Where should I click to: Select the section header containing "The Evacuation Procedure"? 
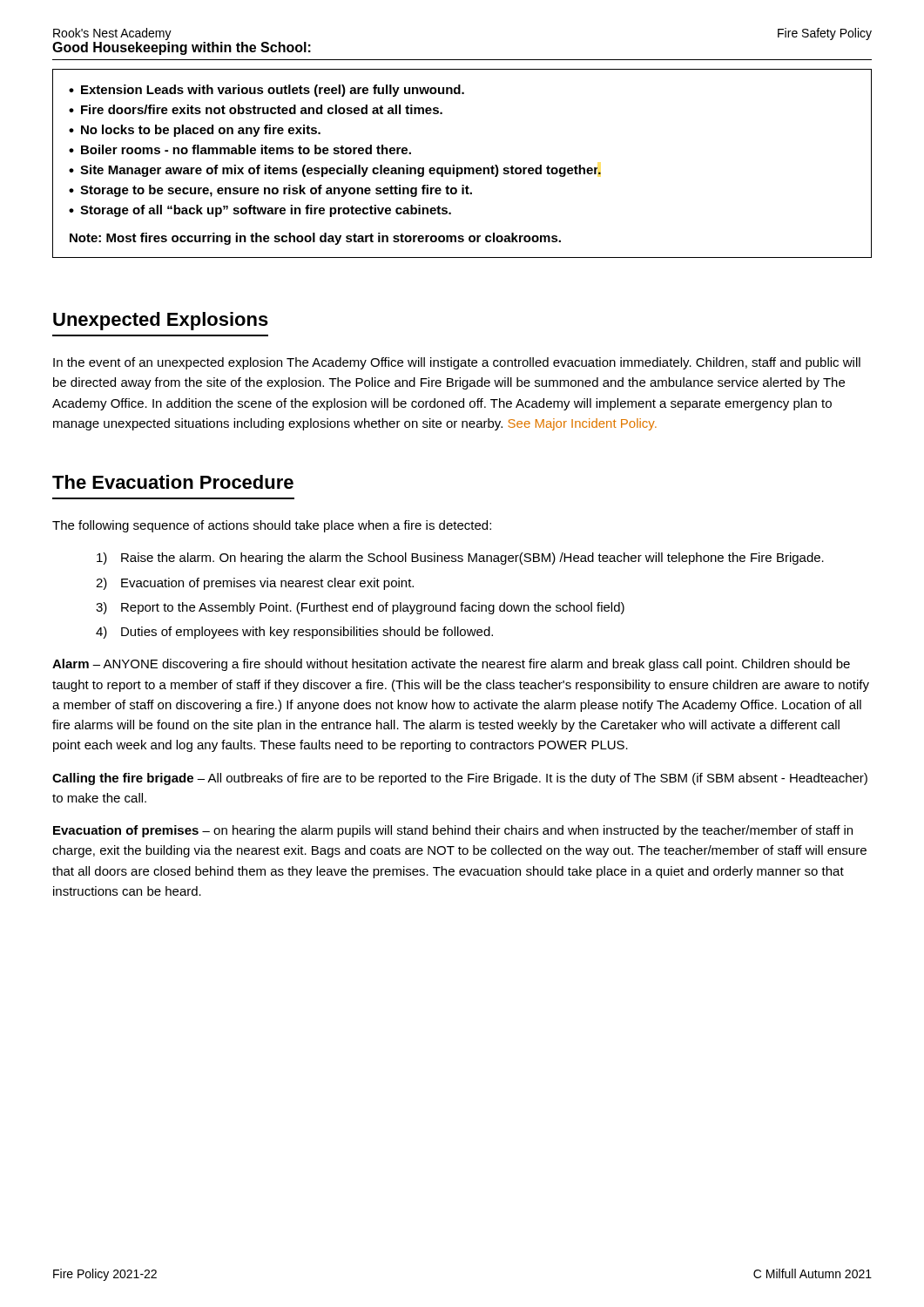(173, 485)
